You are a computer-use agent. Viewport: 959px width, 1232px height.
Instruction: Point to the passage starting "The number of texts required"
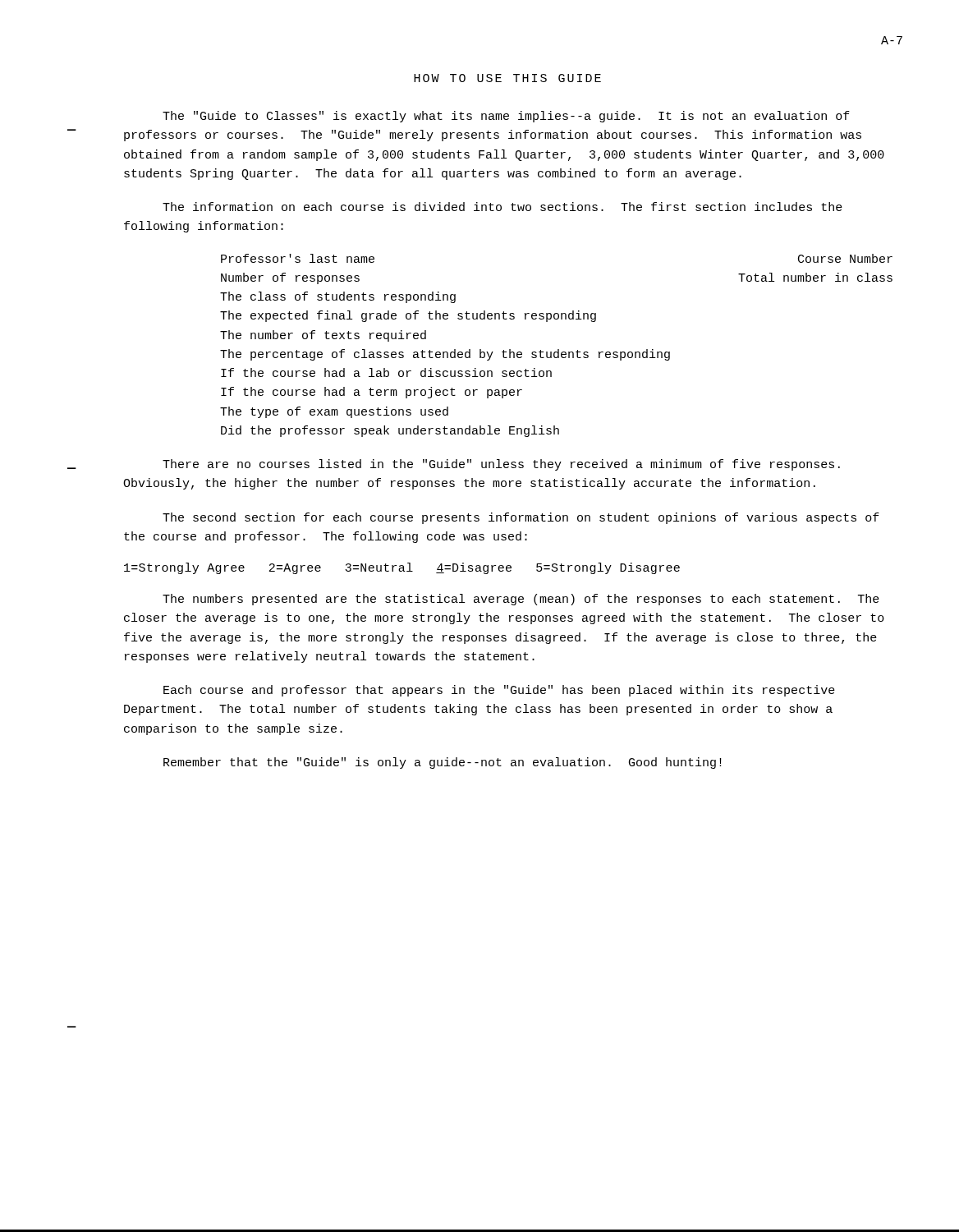coord(324,336)
